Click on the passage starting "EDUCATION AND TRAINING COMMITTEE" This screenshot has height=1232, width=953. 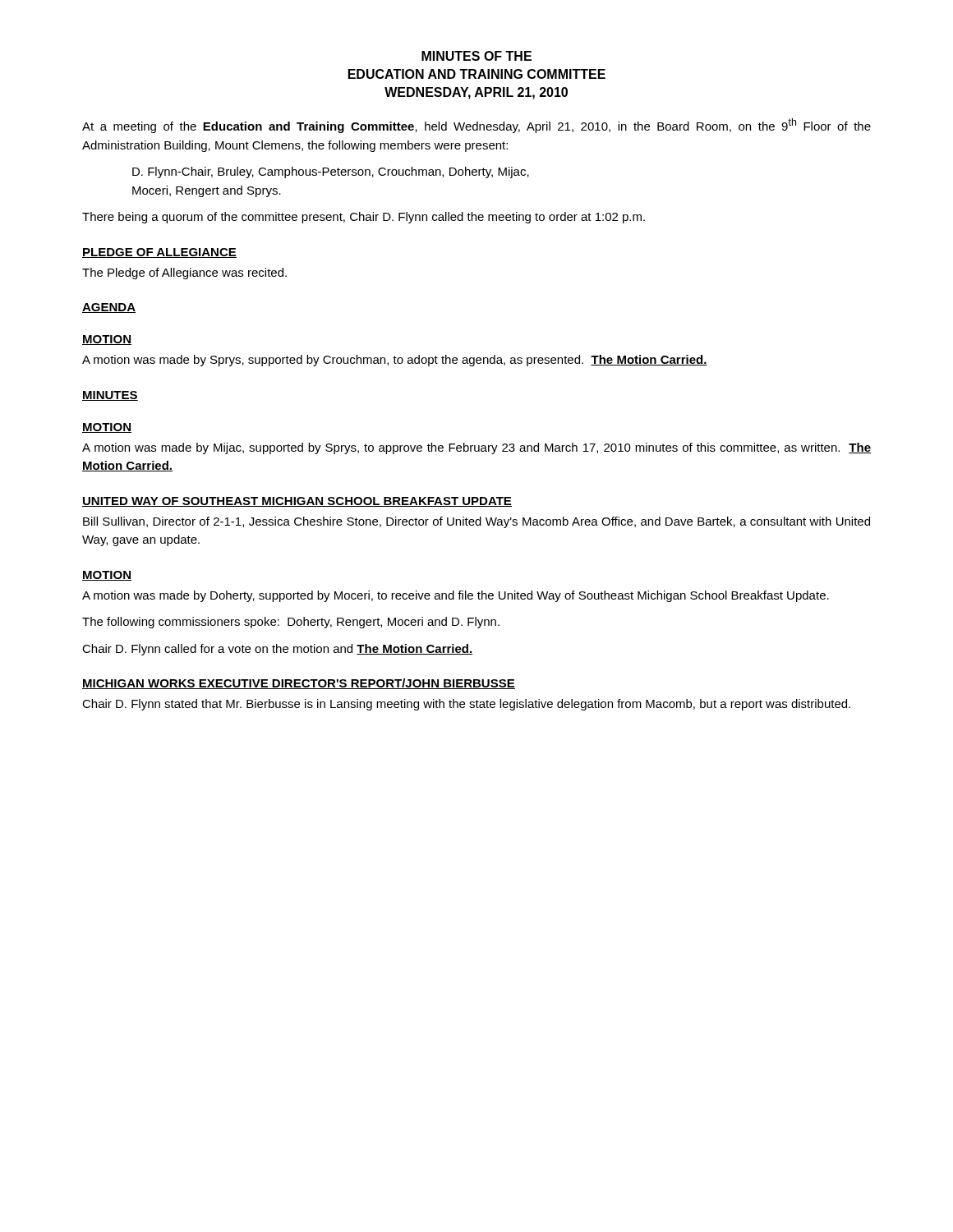[x=476, y=74]
